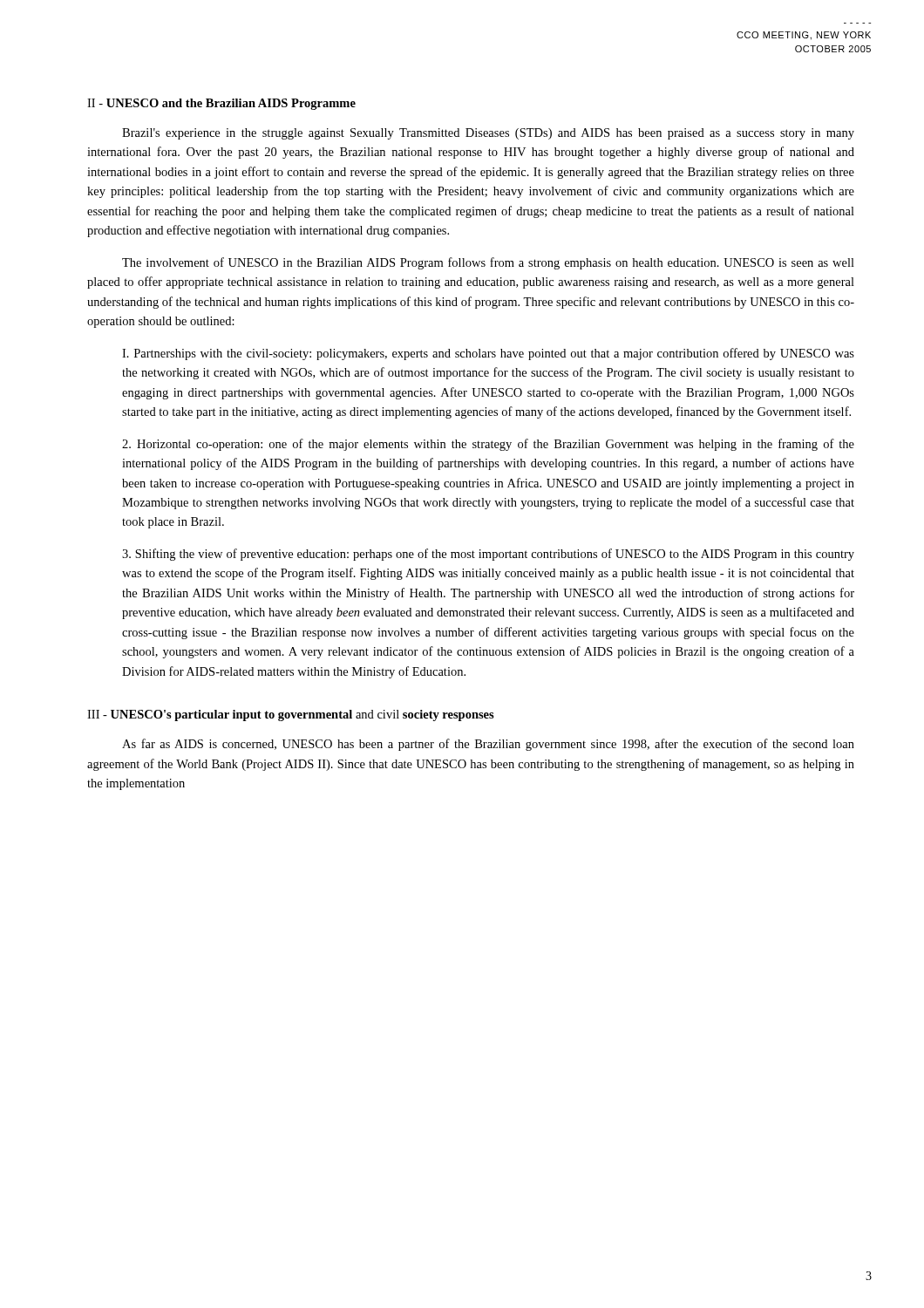The width and height of the screenshot is (924, 1308).
Task: Select the list item with the text "3. Shifting the view"
Action: click(488, 612)
